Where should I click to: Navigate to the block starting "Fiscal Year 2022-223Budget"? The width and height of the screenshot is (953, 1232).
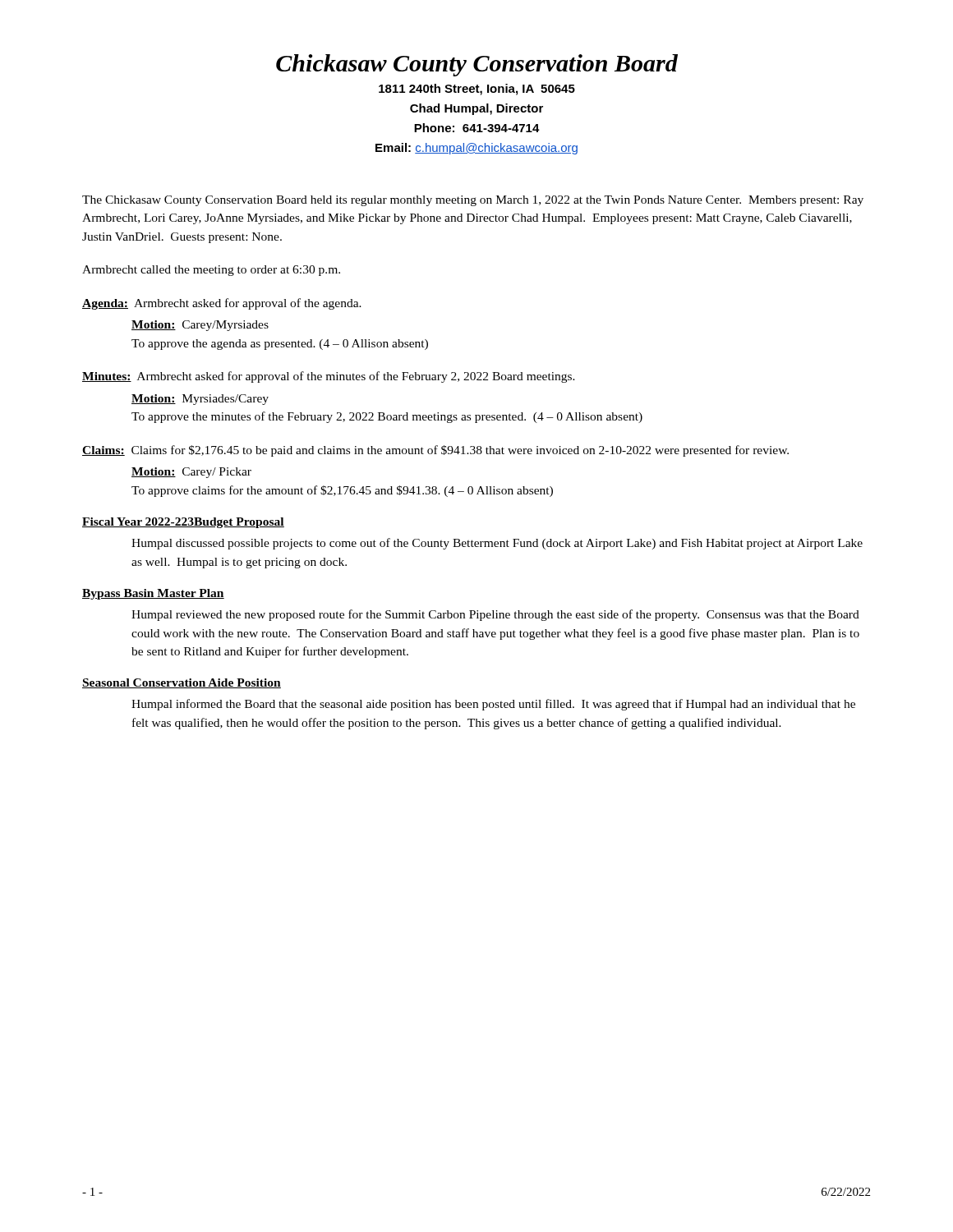(183, 521)
